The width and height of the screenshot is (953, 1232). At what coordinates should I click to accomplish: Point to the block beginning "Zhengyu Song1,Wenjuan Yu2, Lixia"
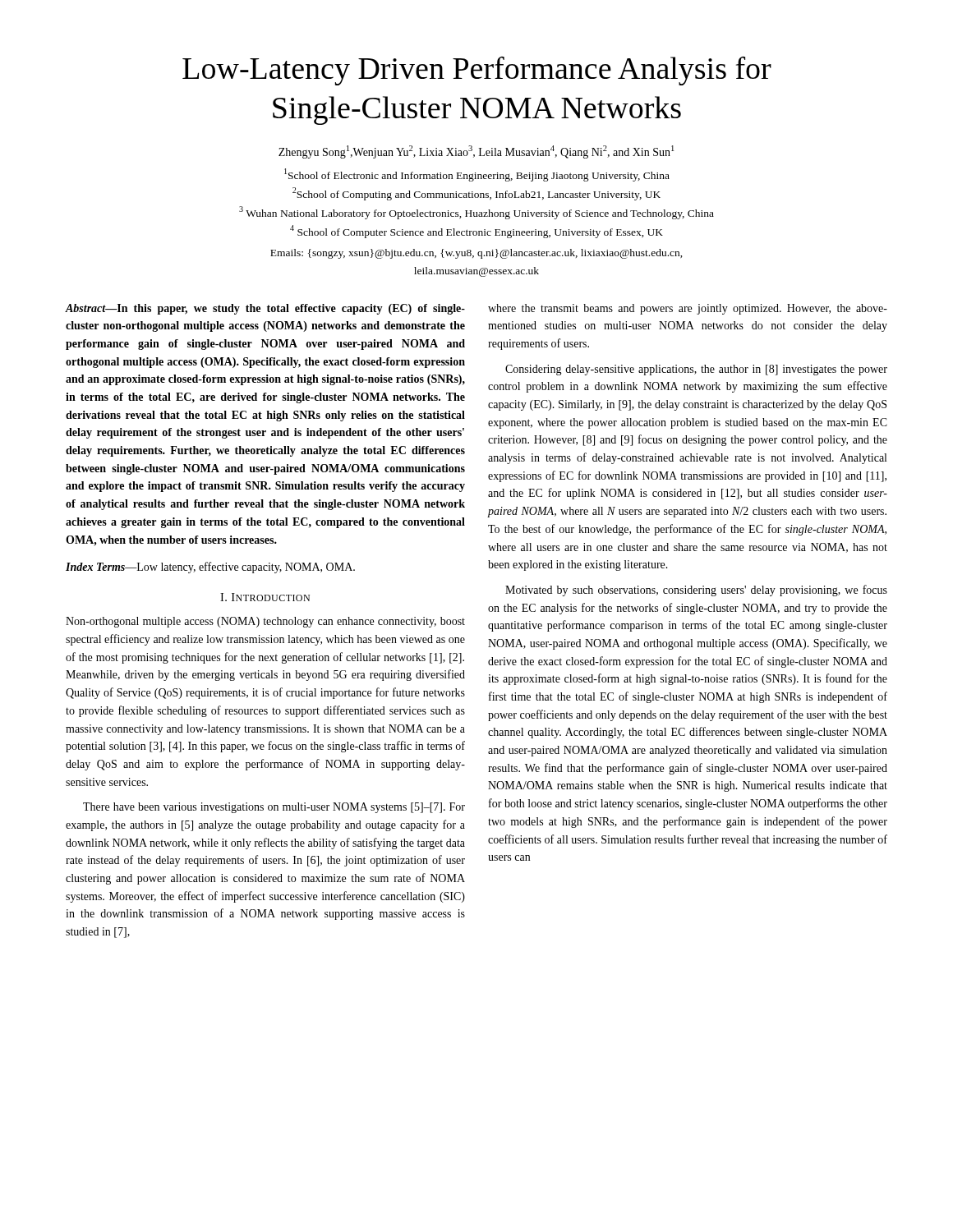point(476,151)
